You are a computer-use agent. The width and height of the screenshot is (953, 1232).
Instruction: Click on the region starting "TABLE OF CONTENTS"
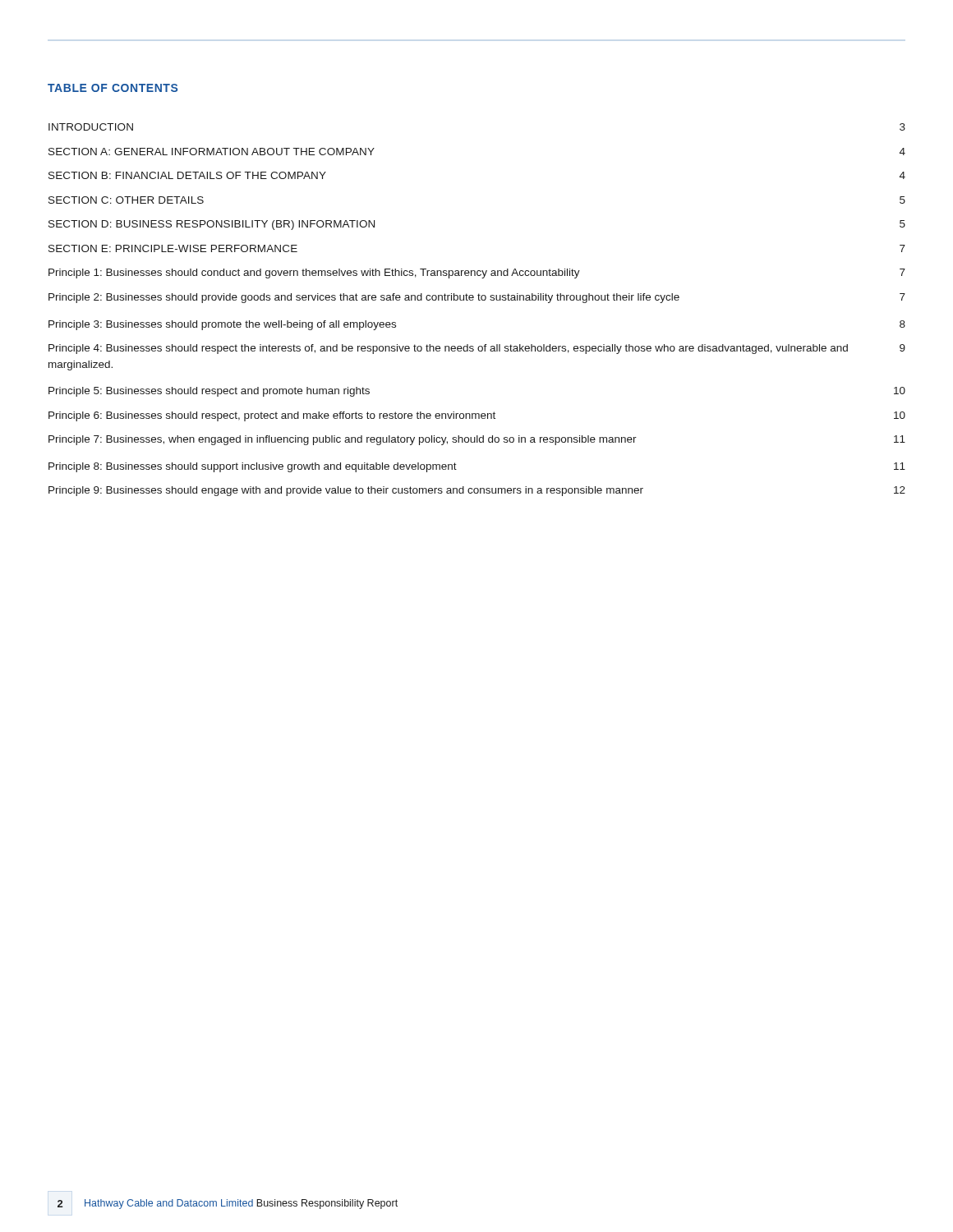[x=113, y=88]
